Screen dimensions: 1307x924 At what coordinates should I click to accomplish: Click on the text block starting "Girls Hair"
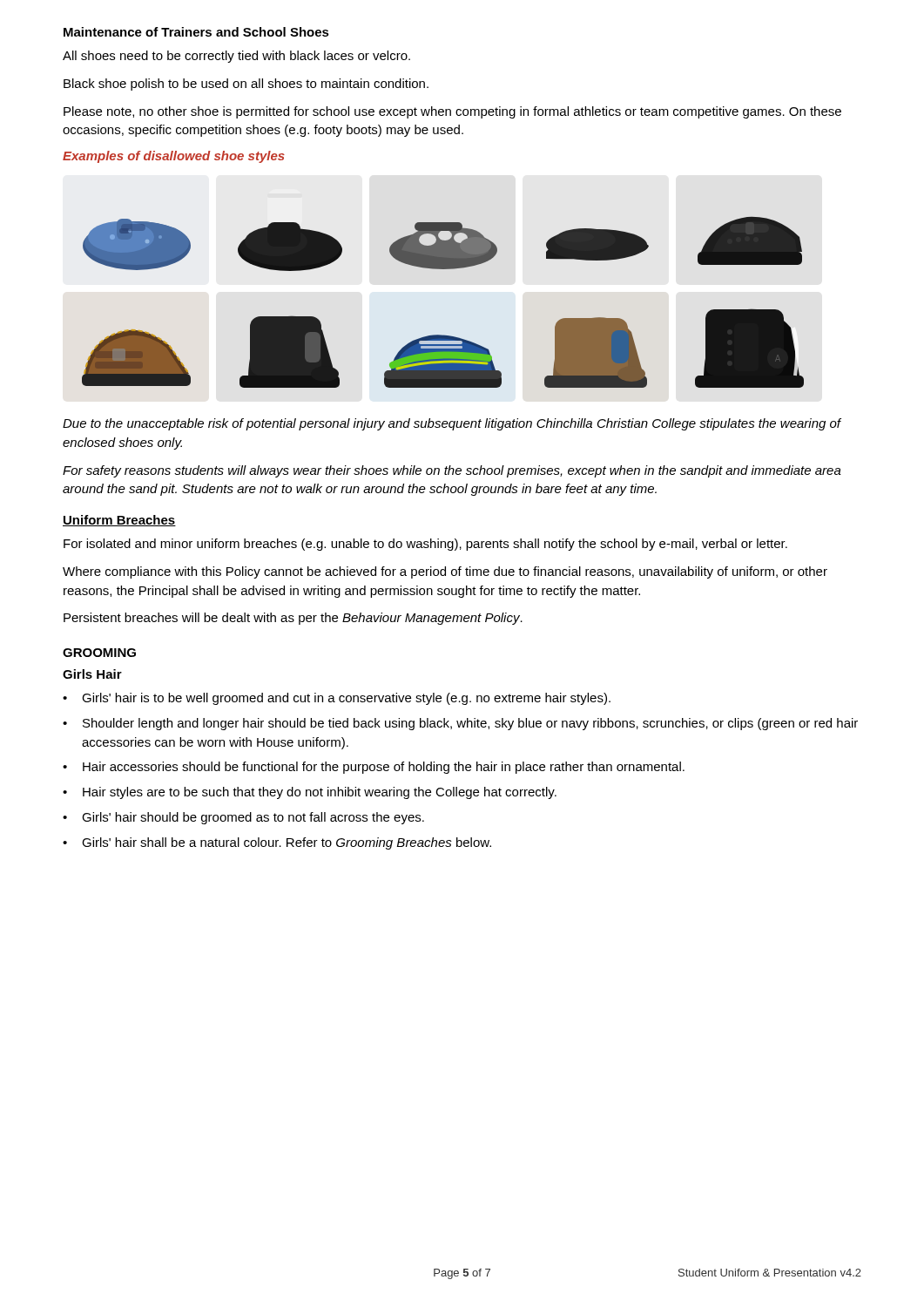point(92,674)
